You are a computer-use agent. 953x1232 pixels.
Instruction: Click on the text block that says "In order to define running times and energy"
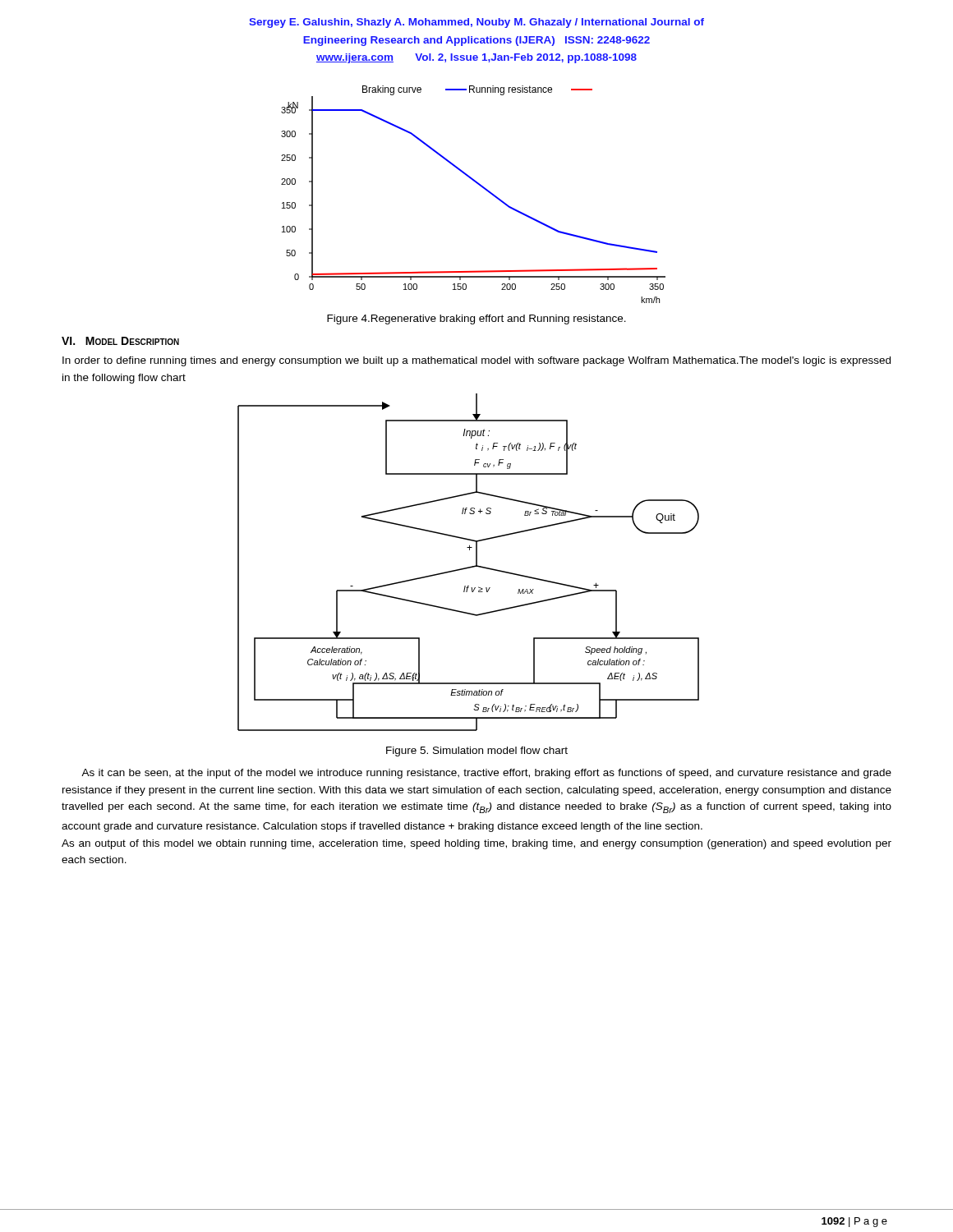click(x=476, y=369)
